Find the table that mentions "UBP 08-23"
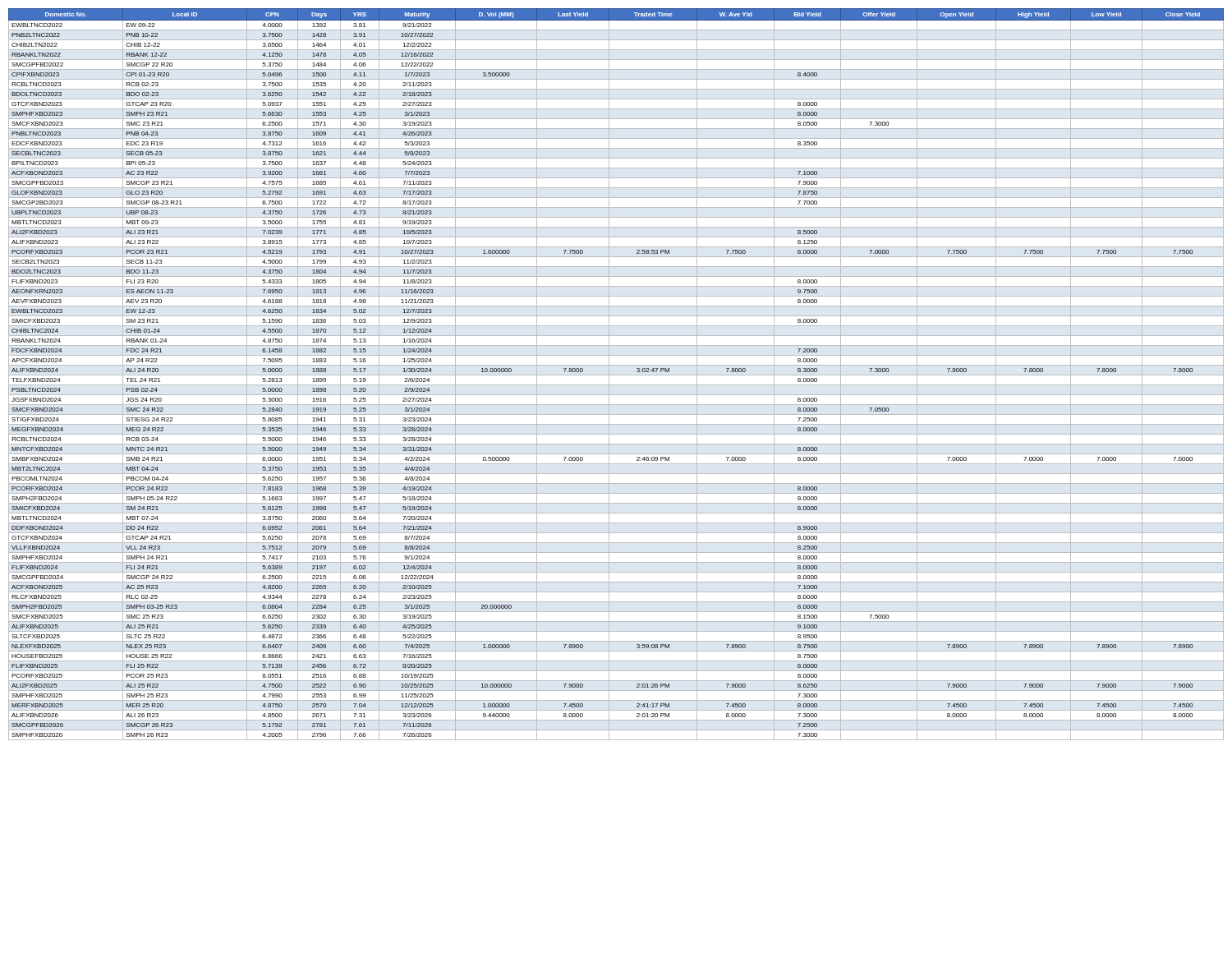This screenshot has width=1232, height=953. pyautogui.click(x=616, y=374)
